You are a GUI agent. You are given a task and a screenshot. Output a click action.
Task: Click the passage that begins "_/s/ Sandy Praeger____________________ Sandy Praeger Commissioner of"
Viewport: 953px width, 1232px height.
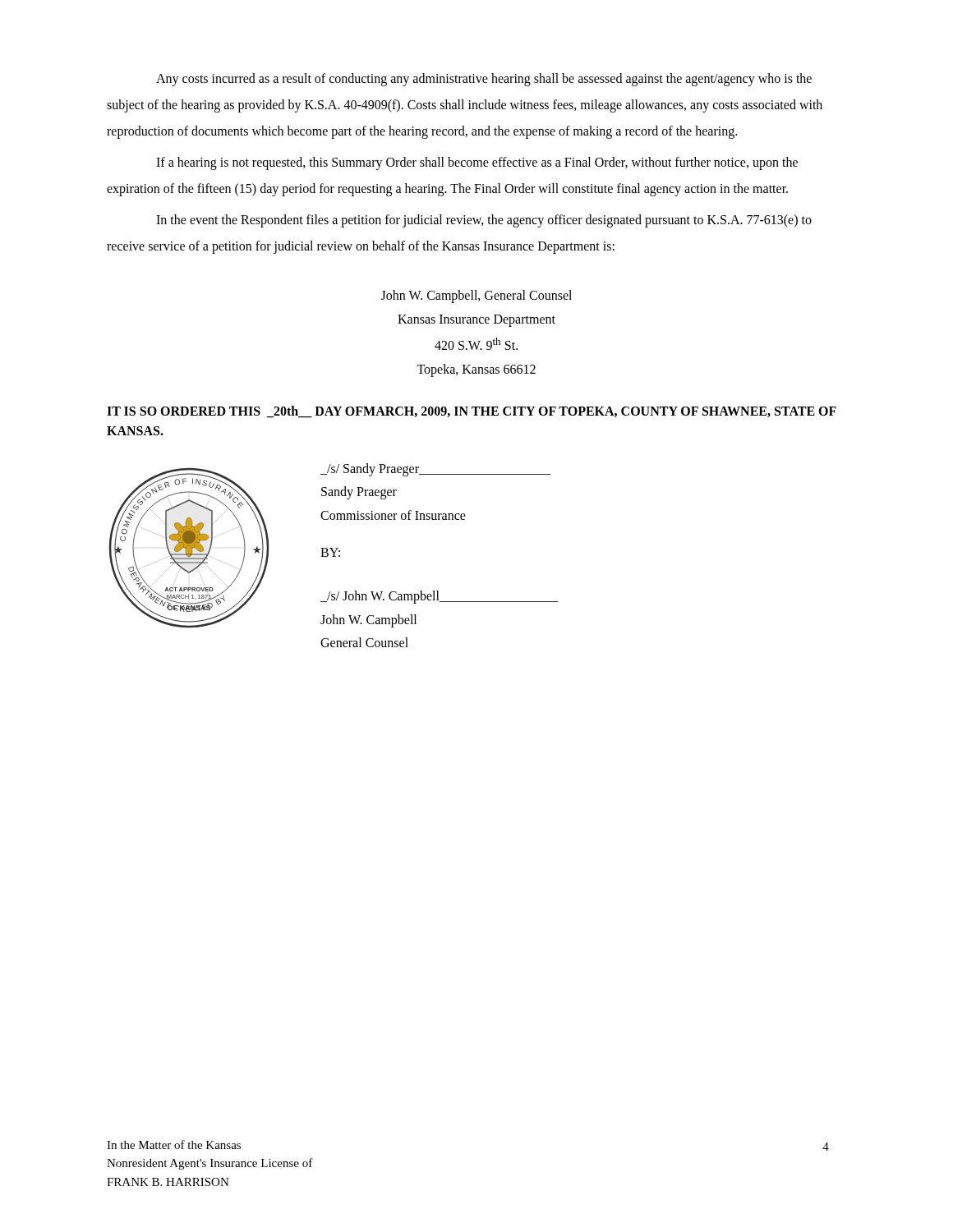pos(435,470)
